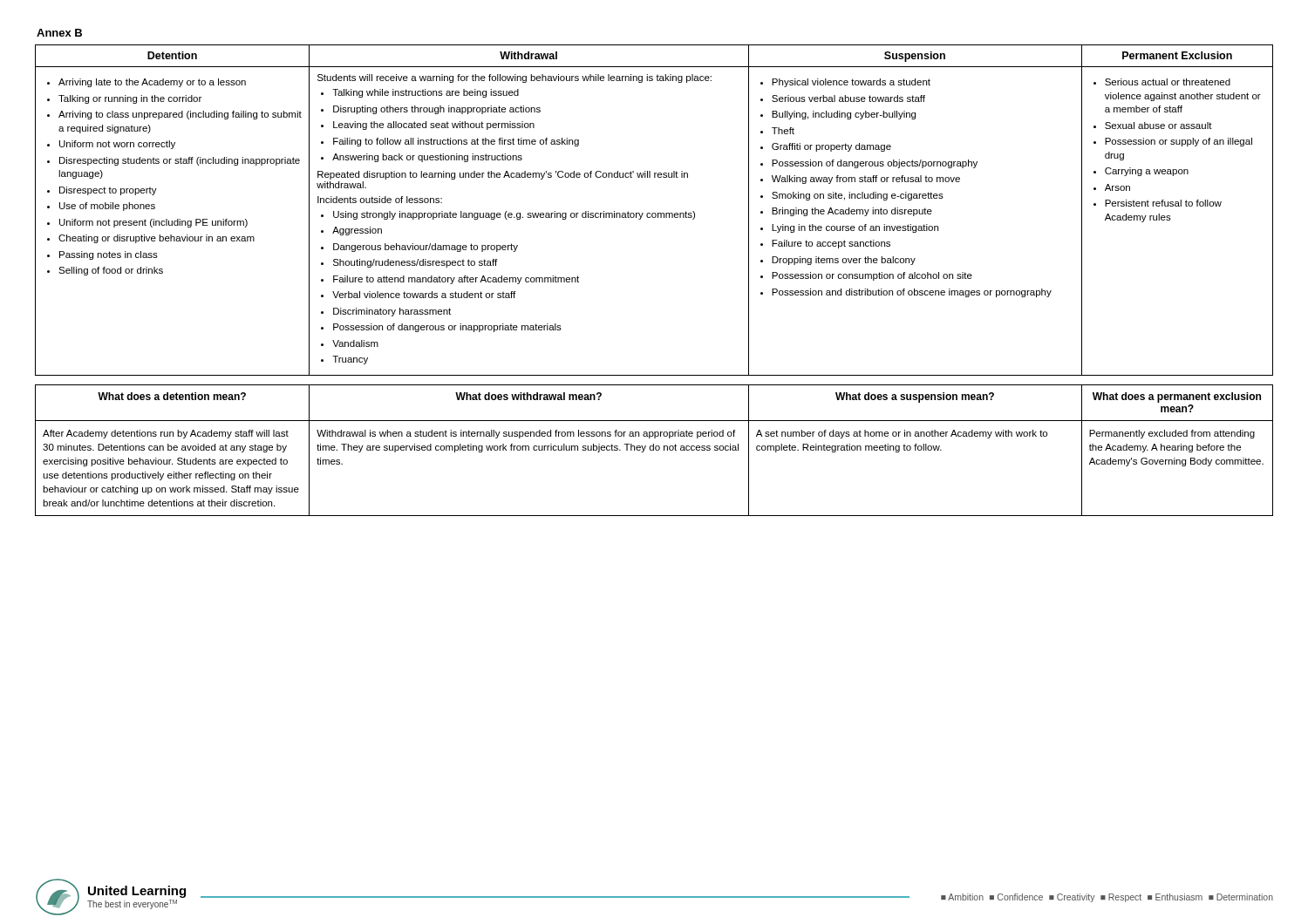Screen dimensions: 924x1308
Task: Click on the section header that says "Annex B"
Action: [60, 33]
